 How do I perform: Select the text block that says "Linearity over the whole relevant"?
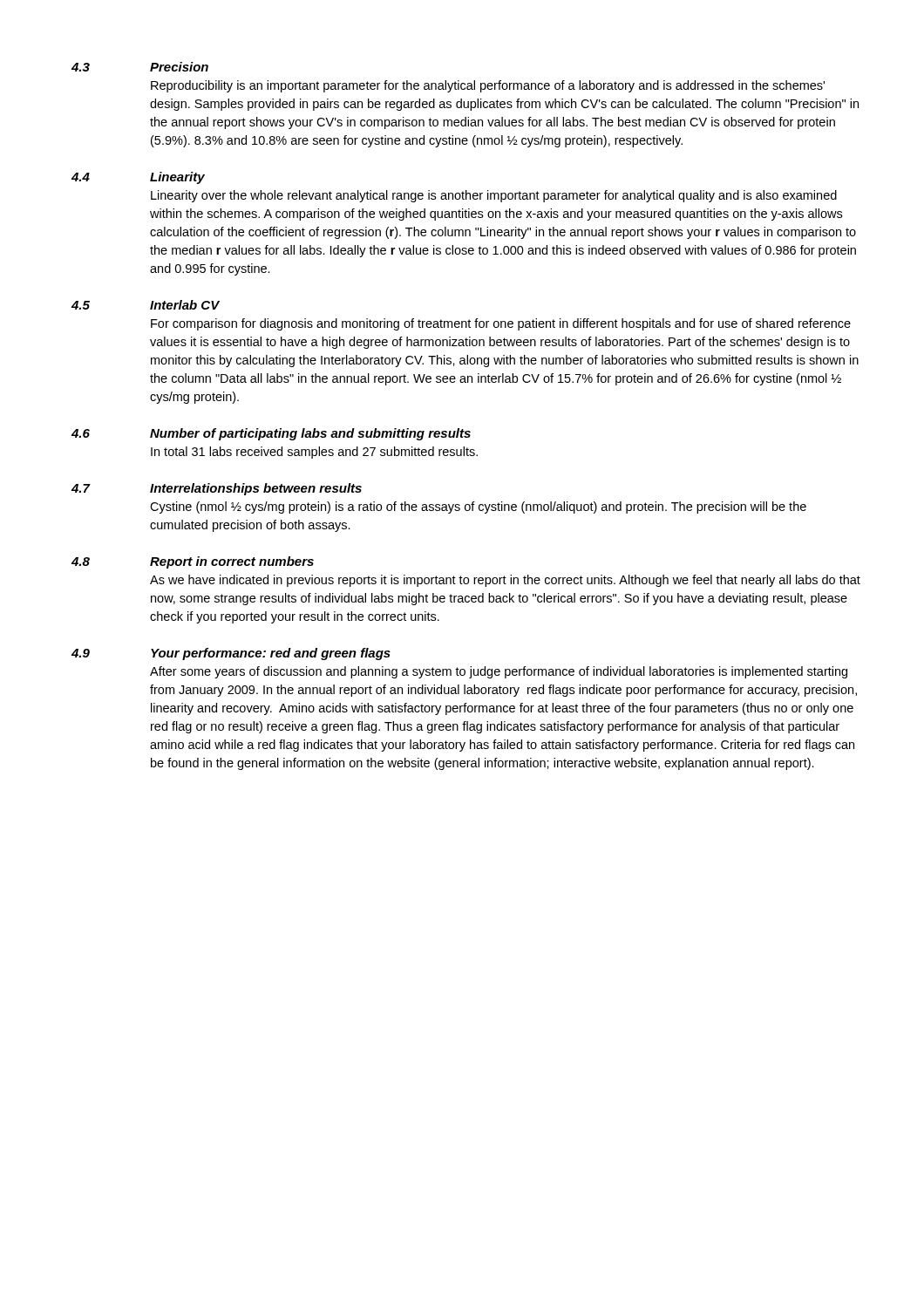pos(503,232)
